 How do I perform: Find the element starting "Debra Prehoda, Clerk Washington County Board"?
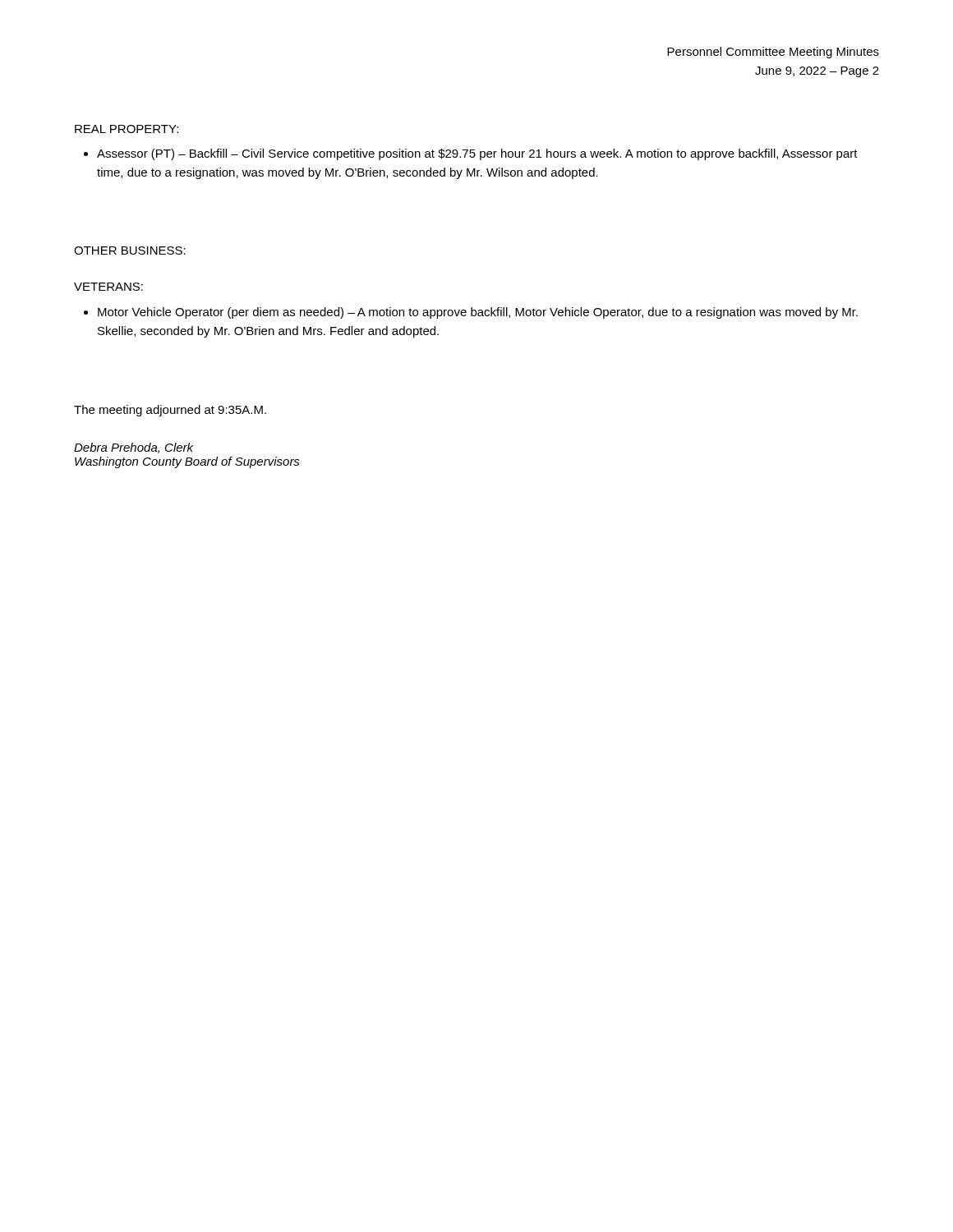187,454
